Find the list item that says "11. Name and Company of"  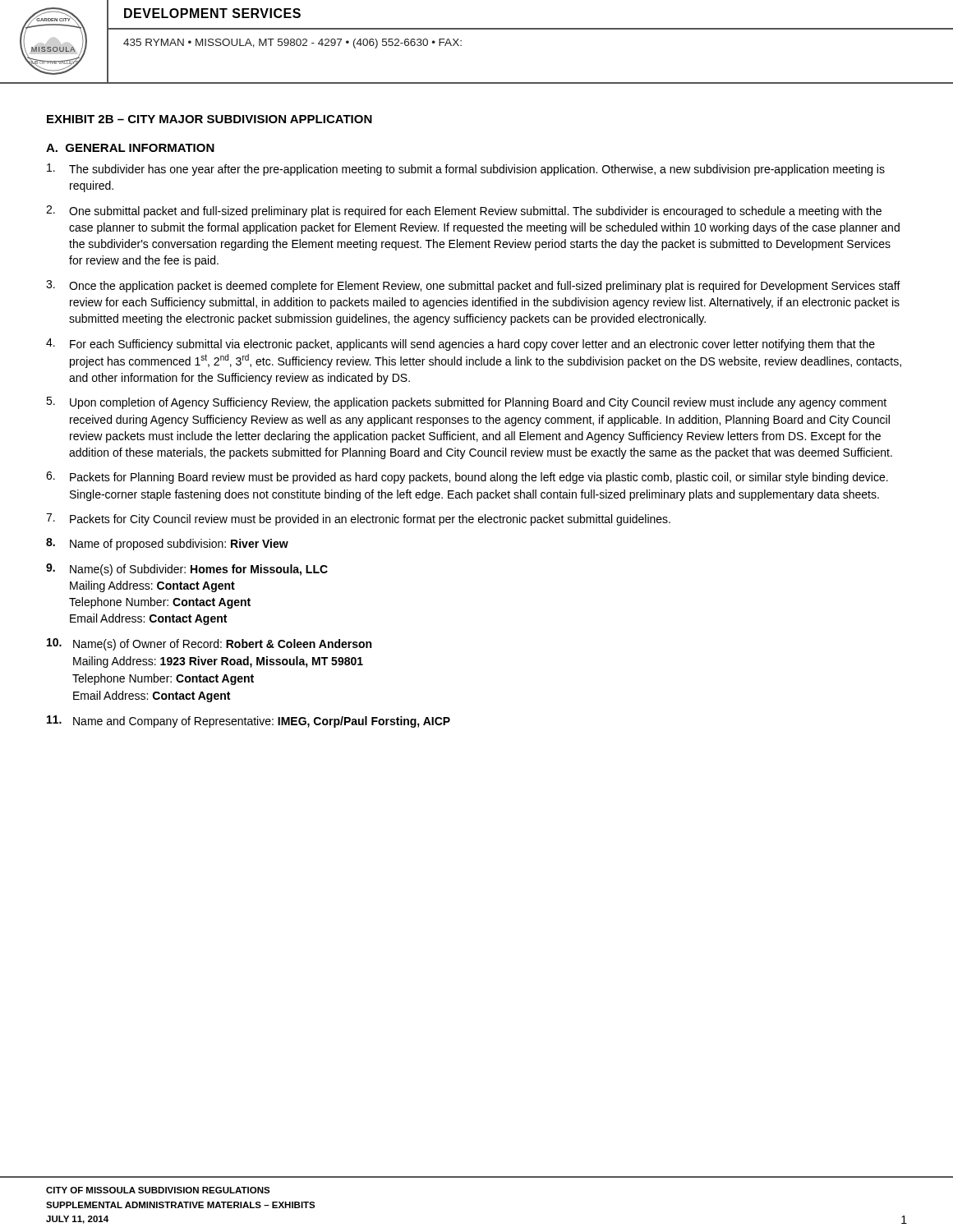point(249,722)
